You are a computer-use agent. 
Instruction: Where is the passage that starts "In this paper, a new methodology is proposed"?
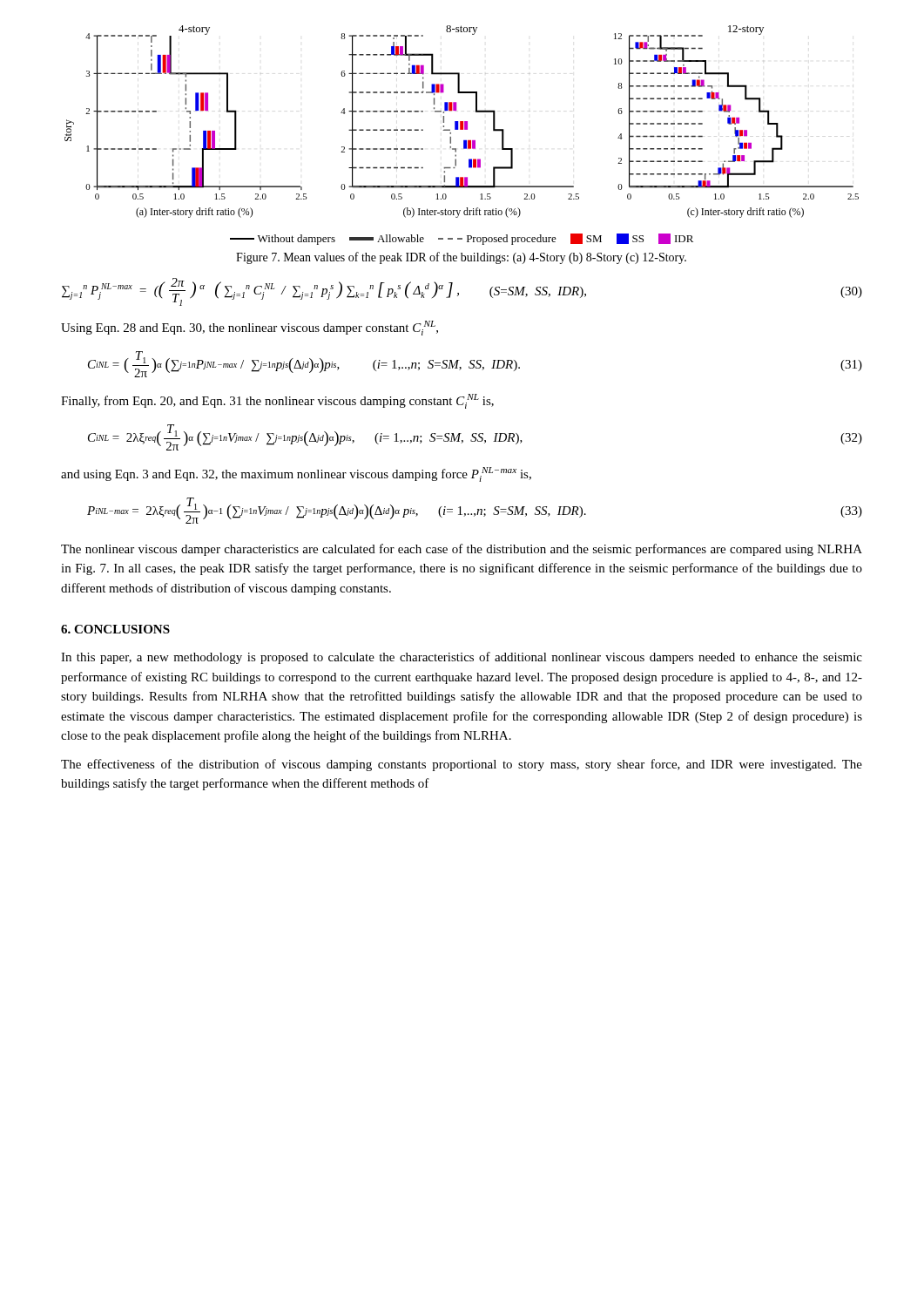pyautogui.click(x=462, y=696)
